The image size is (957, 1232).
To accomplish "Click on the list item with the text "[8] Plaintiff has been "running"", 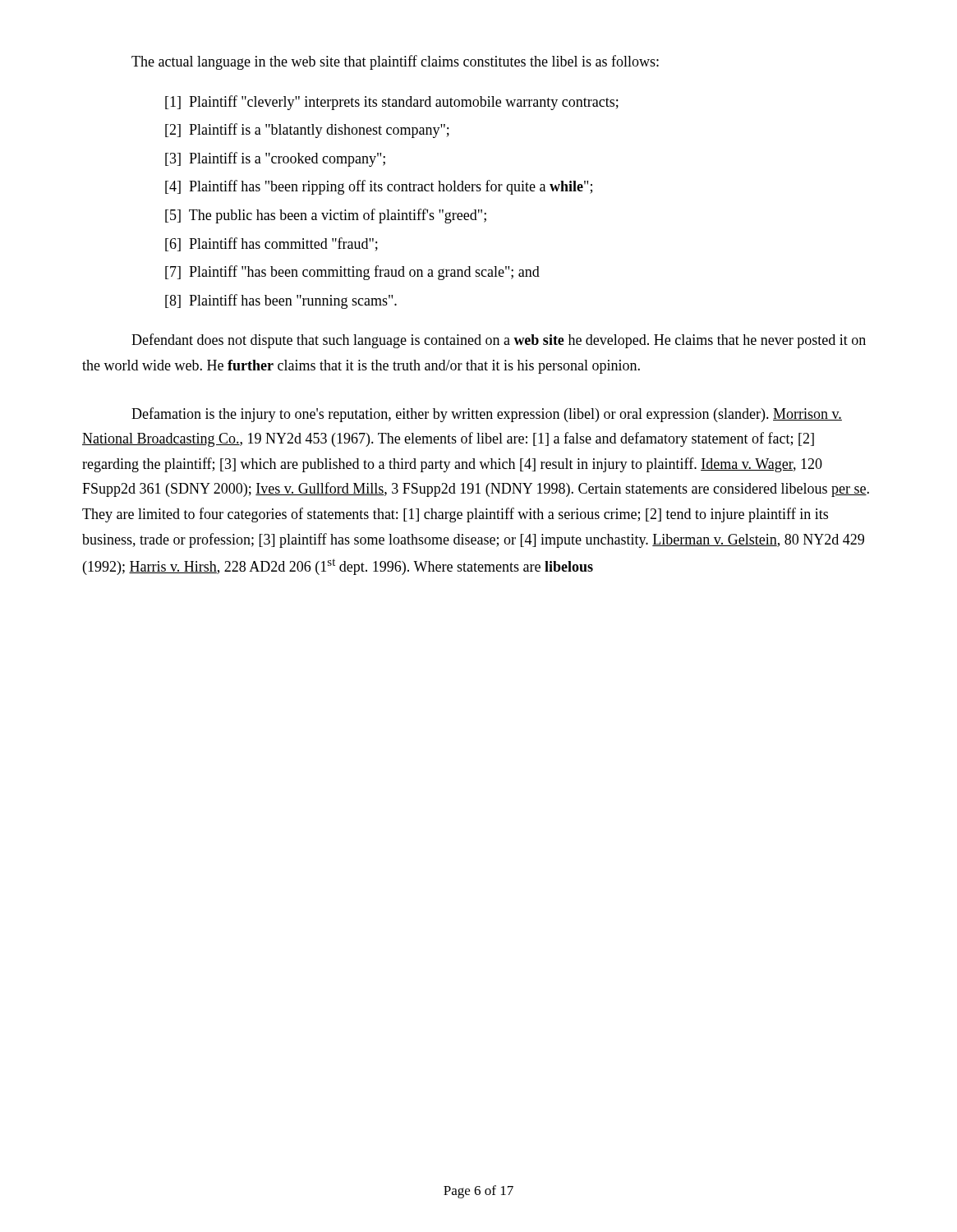I will [x=281, y=300].
